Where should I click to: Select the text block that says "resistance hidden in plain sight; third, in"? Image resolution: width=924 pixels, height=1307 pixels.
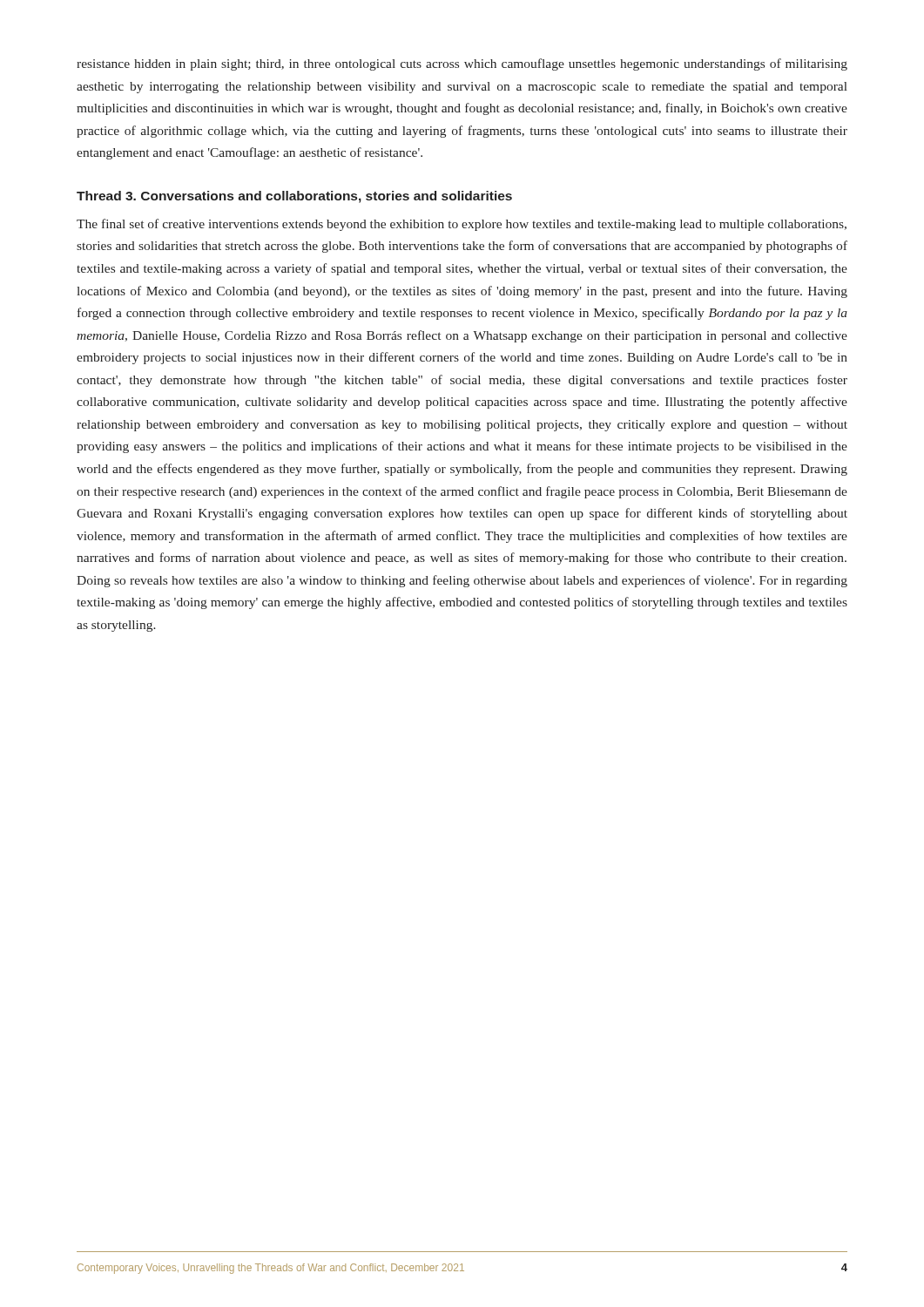click(x=462, y=108)
